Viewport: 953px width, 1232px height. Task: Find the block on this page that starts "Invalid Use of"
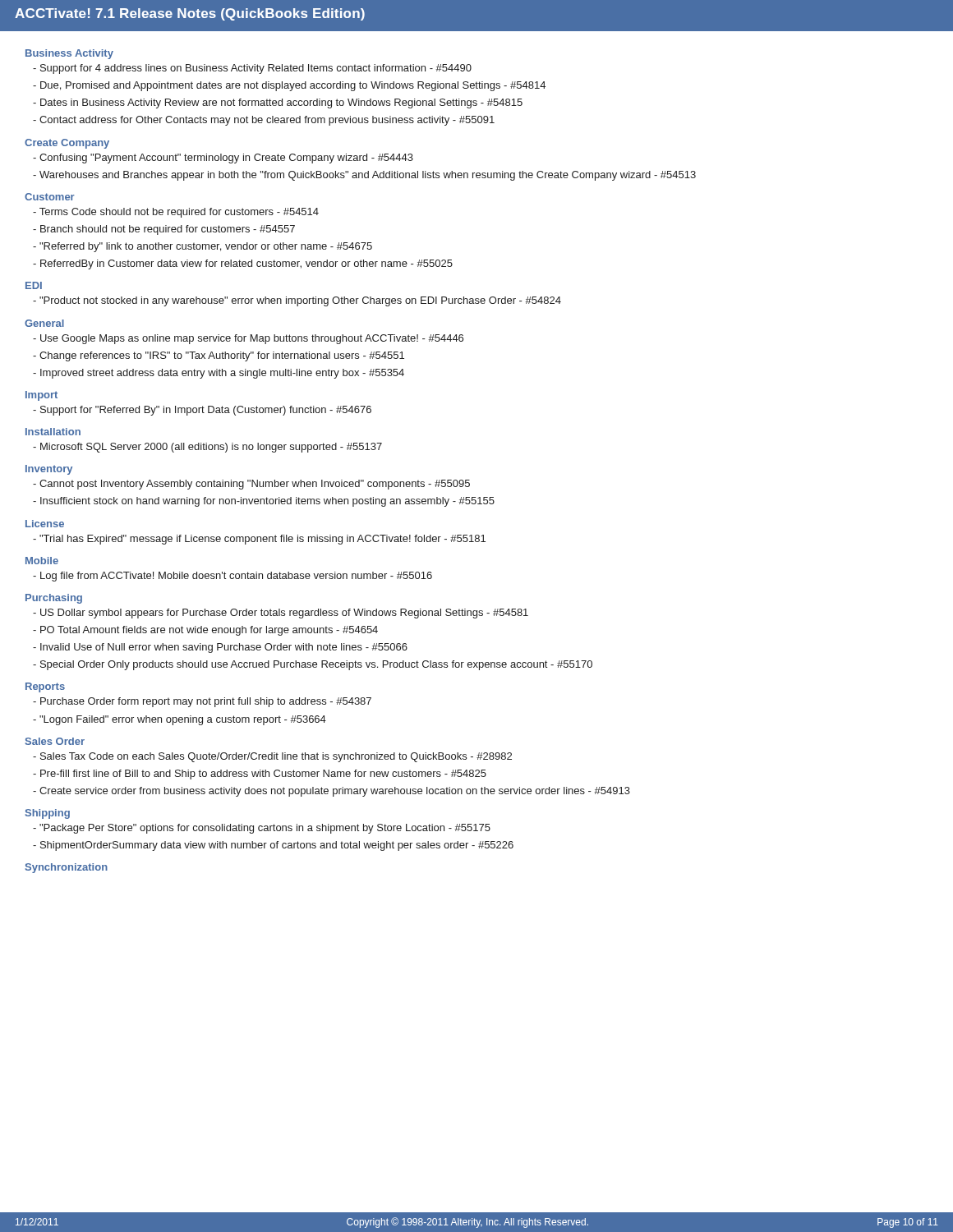pos(220,647)
